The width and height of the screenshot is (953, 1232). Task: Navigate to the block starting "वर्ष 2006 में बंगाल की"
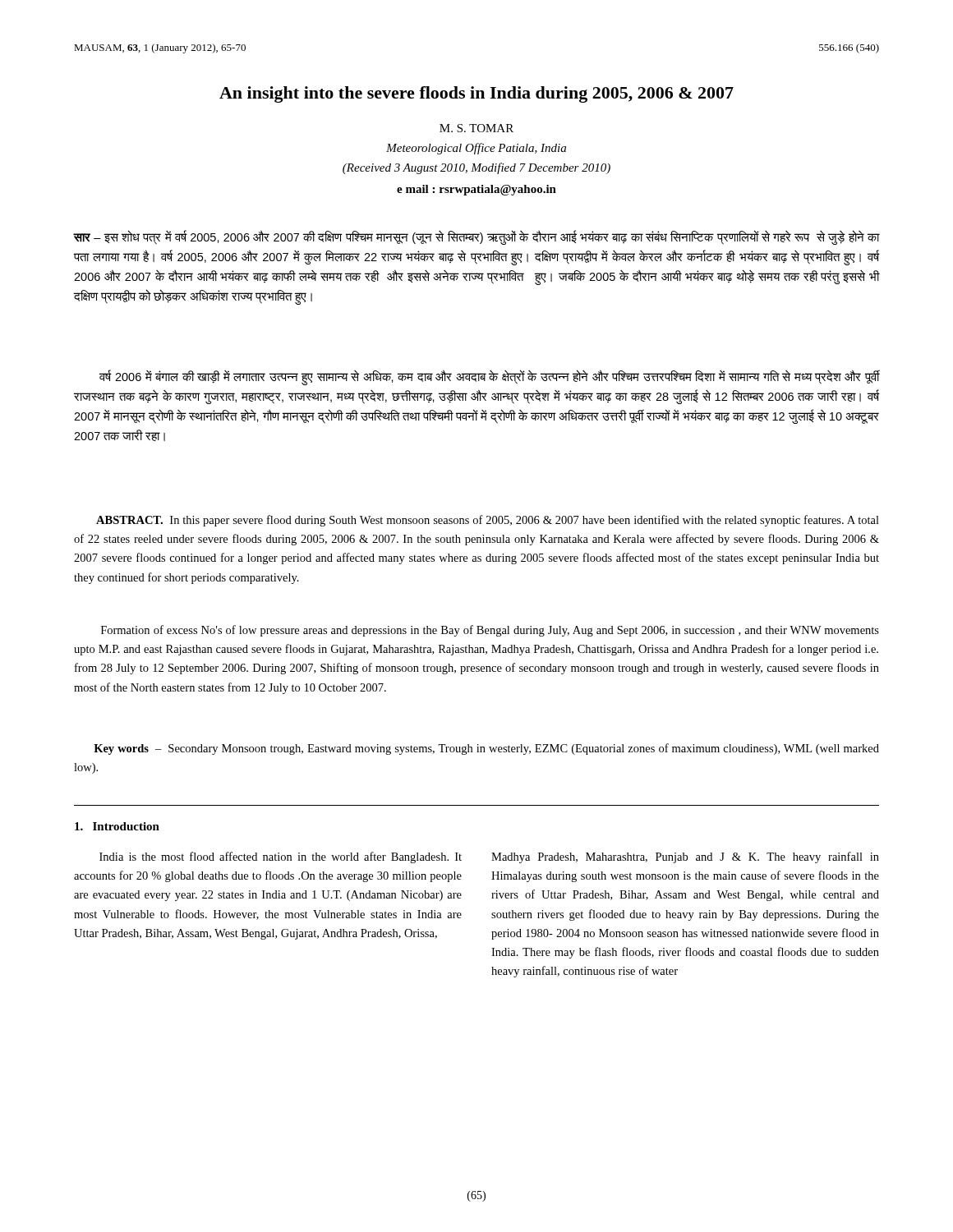[x=476, y=406]
